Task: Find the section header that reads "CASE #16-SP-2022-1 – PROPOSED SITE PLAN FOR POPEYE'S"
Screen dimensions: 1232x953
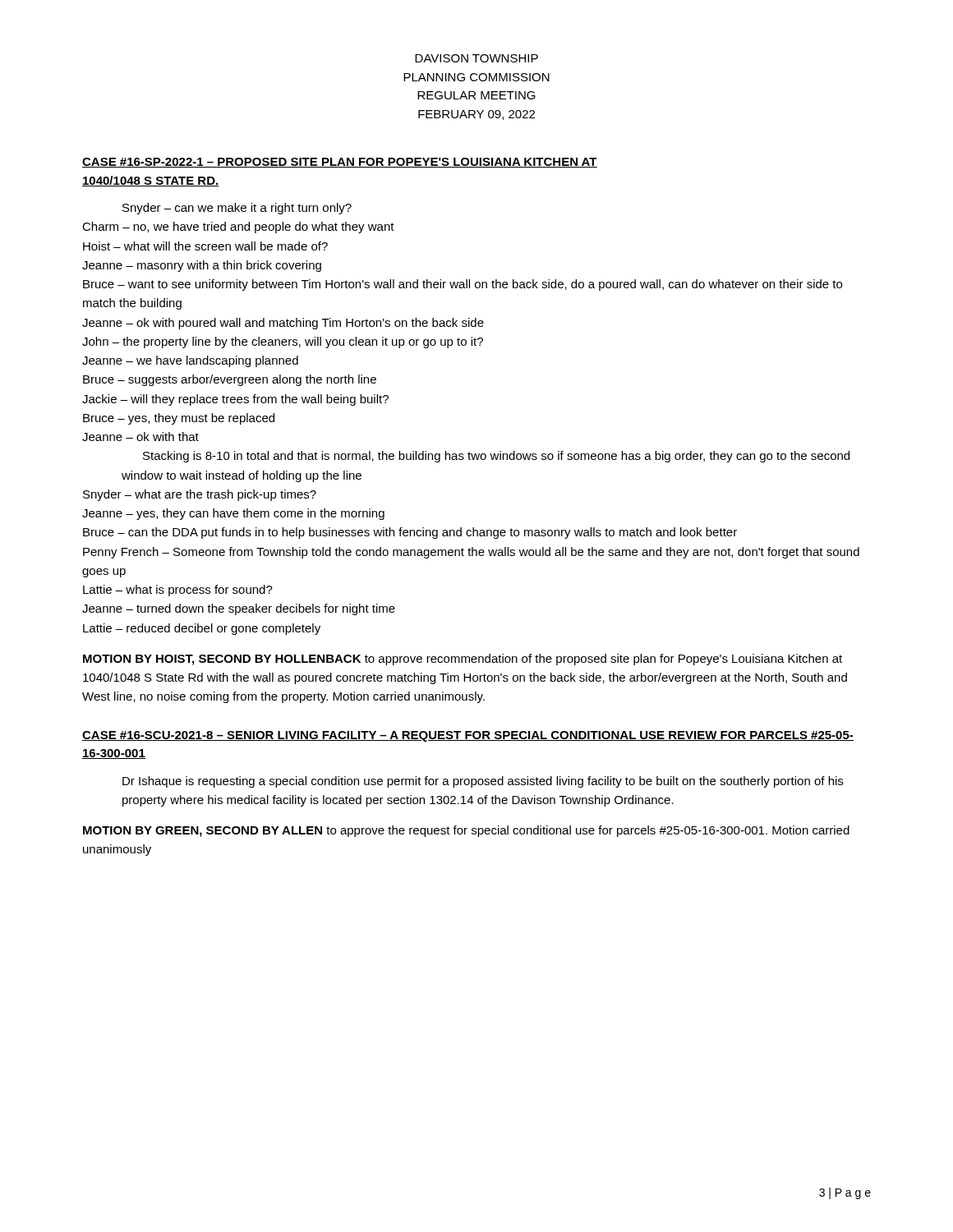Action: pos(340,171)
